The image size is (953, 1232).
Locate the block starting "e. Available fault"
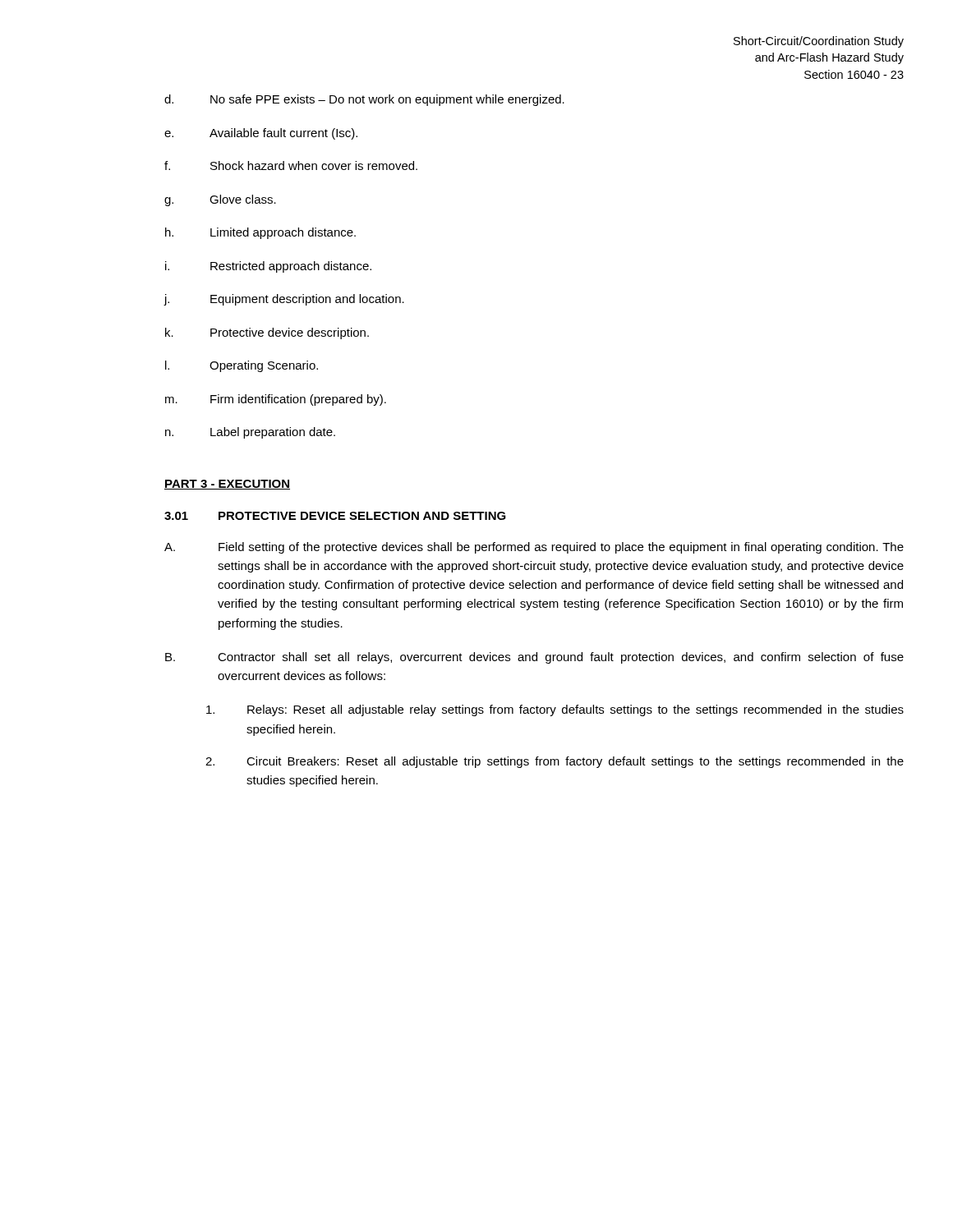coord(261,134)
